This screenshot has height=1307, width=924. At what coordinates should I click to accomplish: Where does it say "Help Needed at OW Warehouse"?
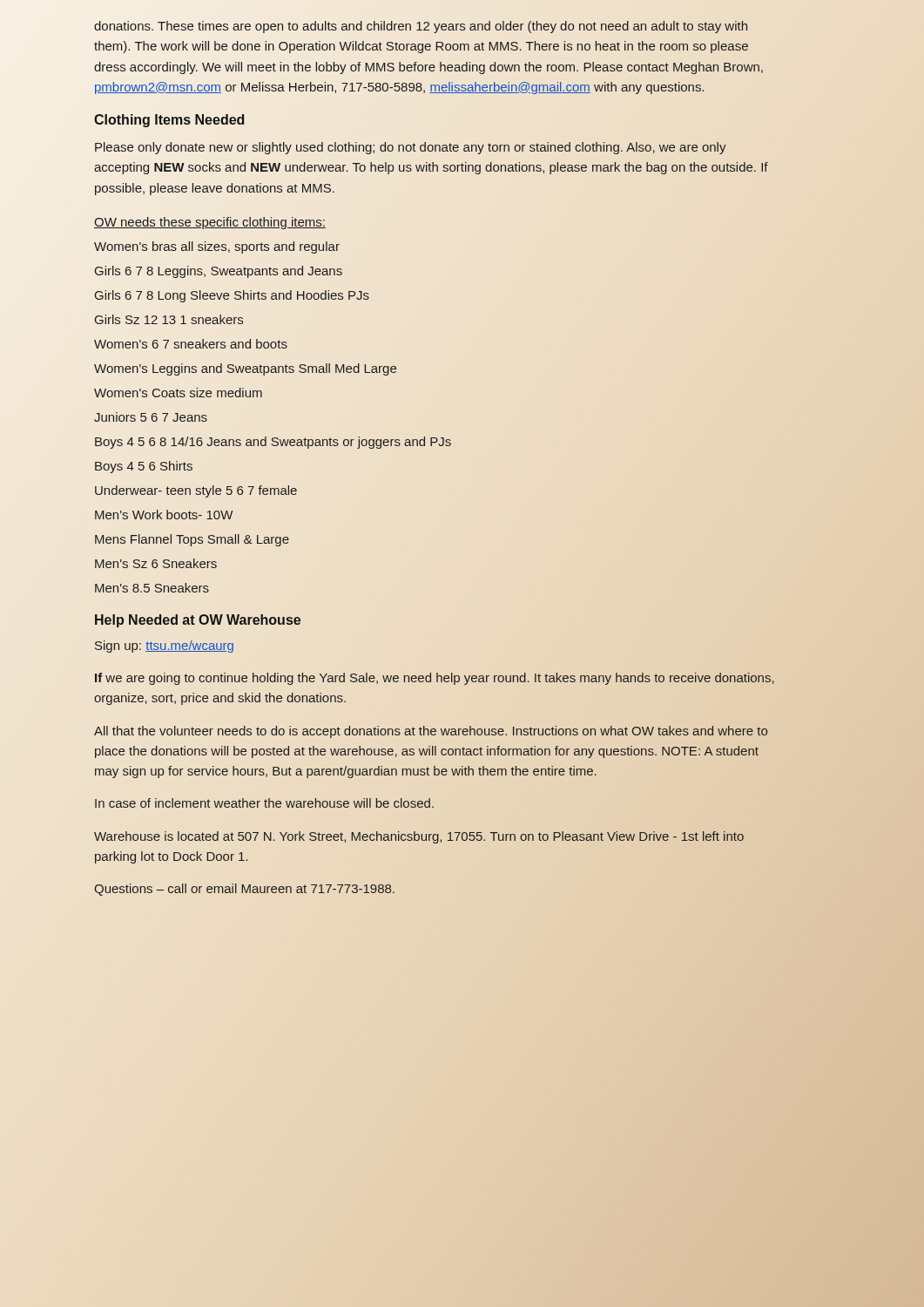[198, 620]
